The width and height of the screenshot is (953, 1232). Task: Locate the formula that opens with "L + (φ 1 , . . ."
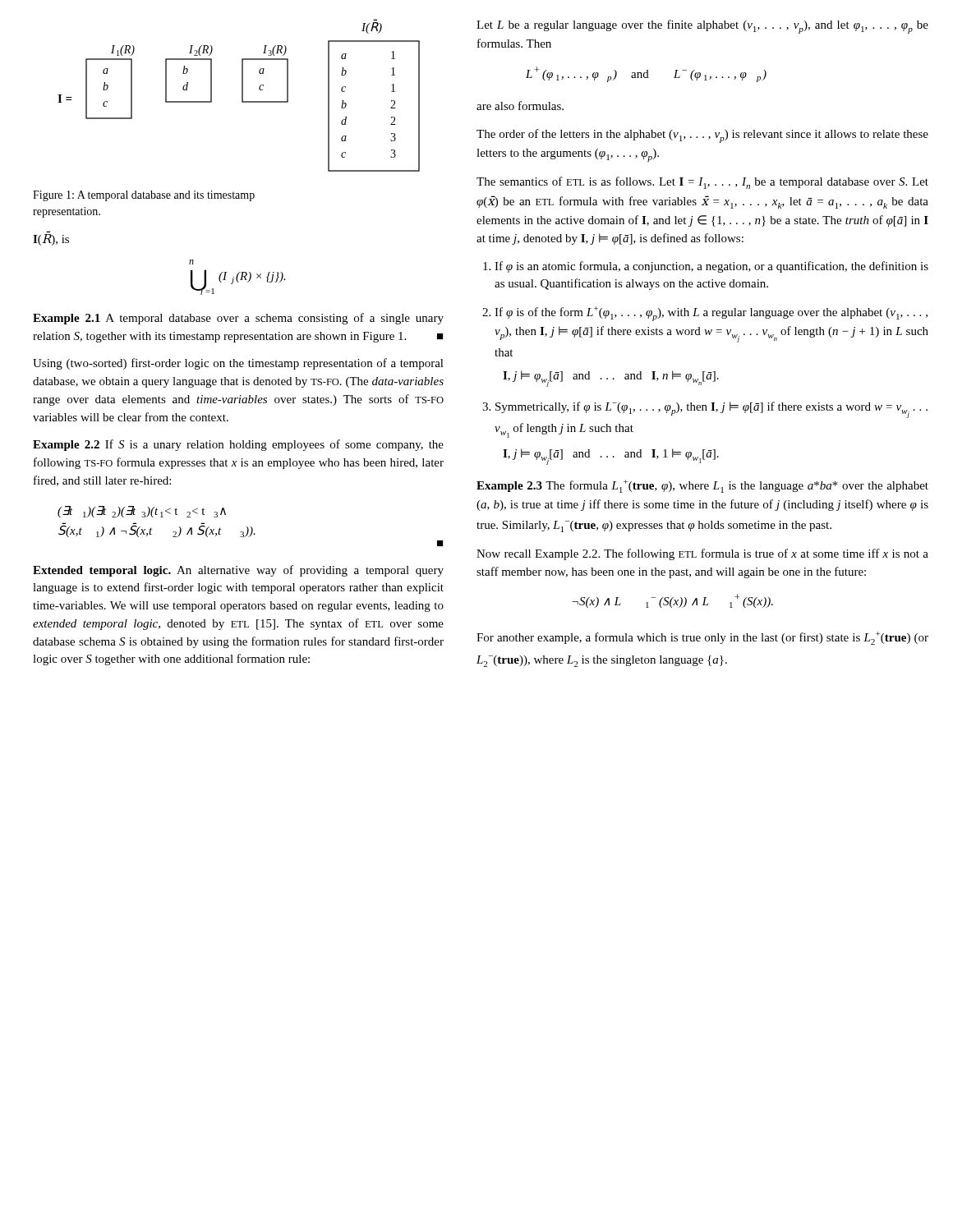(x=702, y=74)
